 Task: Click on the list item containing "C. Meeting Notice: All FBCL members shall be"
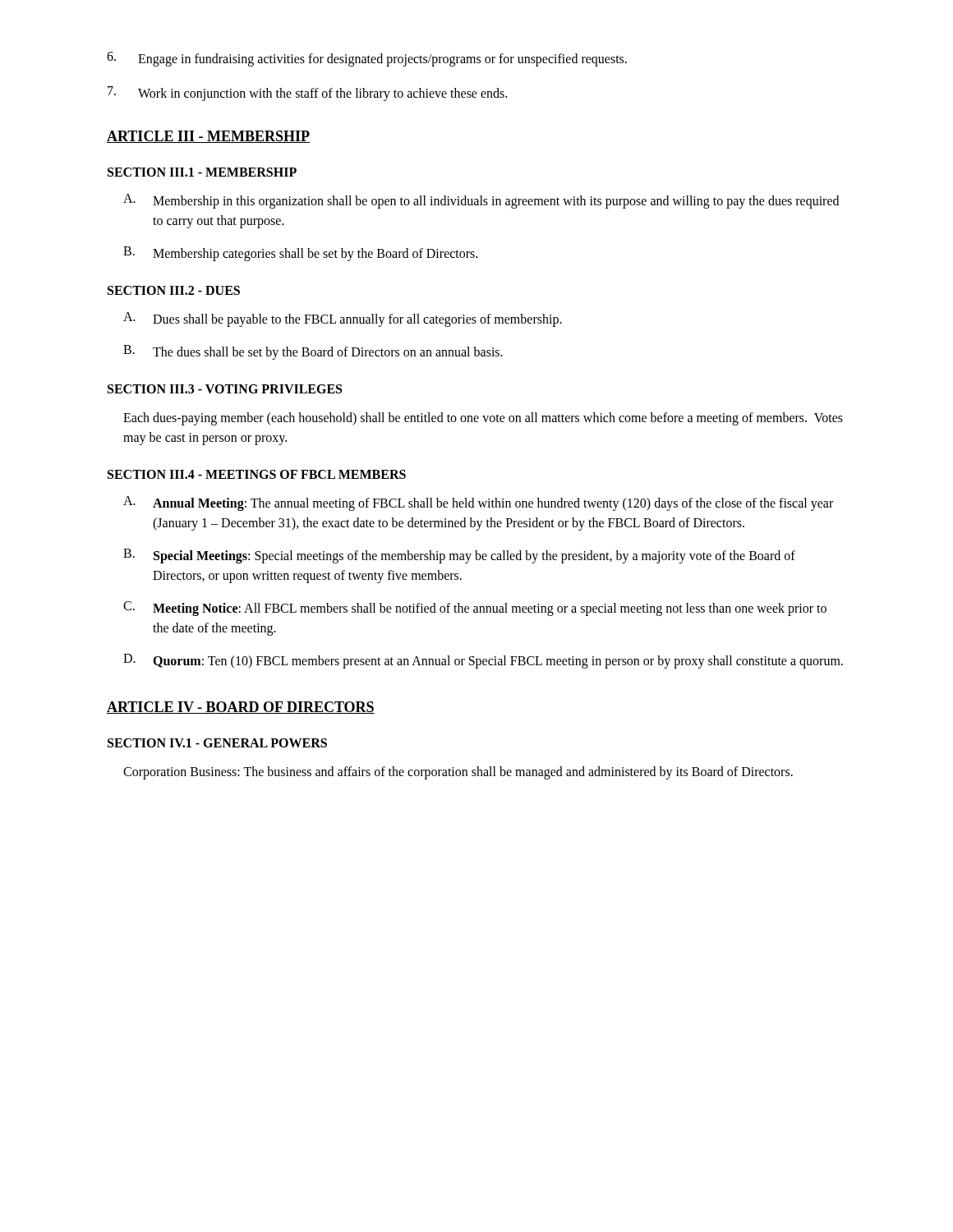coord(485,618)
